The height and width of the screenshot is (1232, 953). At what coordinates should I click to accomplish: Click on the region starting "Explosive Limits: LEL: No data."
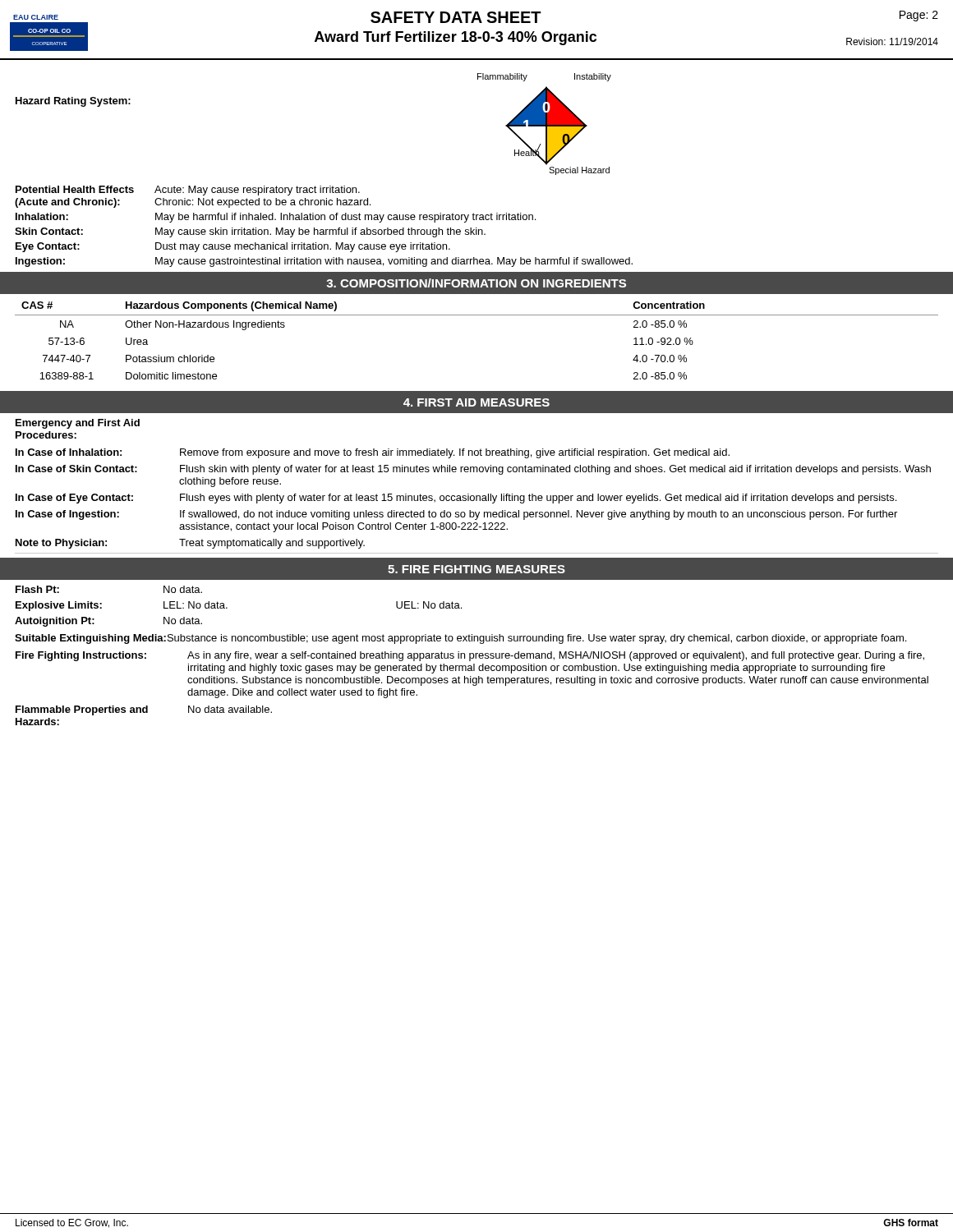pyautogui.click(x=60, y=606)
